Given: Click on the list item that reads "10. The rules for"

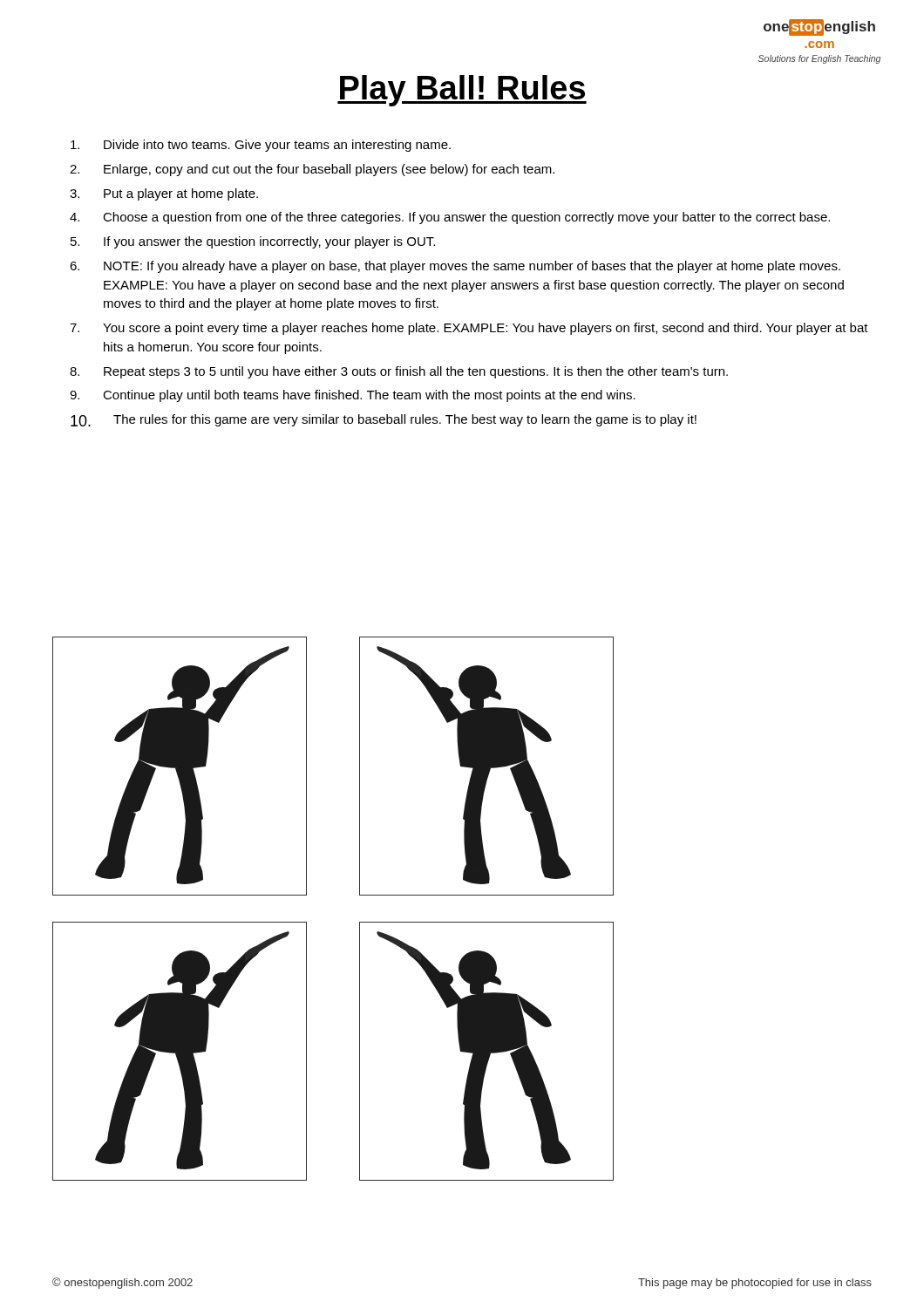Looking at the screenshot, I should 471,421.
